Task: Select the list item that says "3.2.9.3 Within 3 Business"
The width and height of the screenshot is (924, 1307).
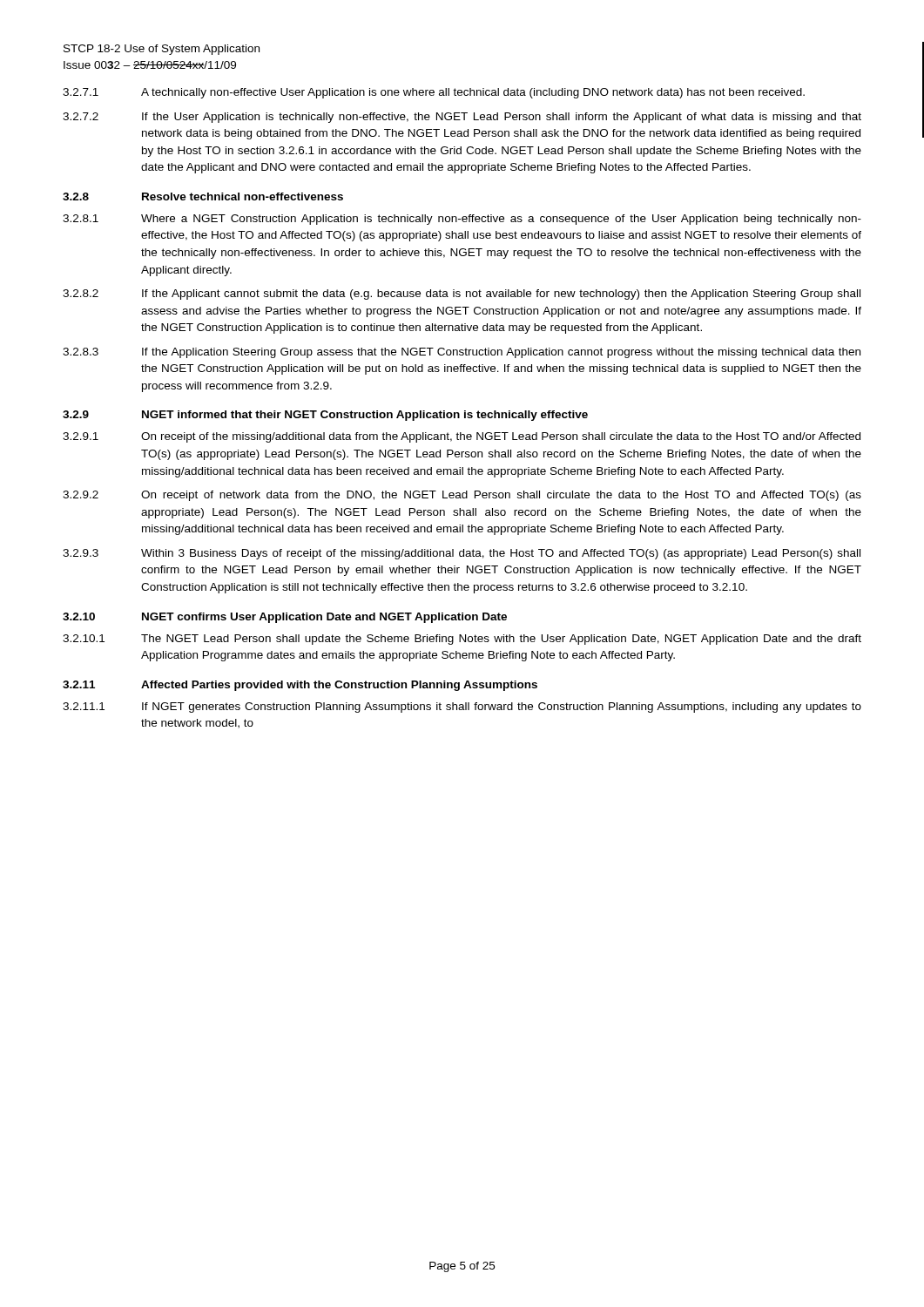Action: [x=462, y=570]
